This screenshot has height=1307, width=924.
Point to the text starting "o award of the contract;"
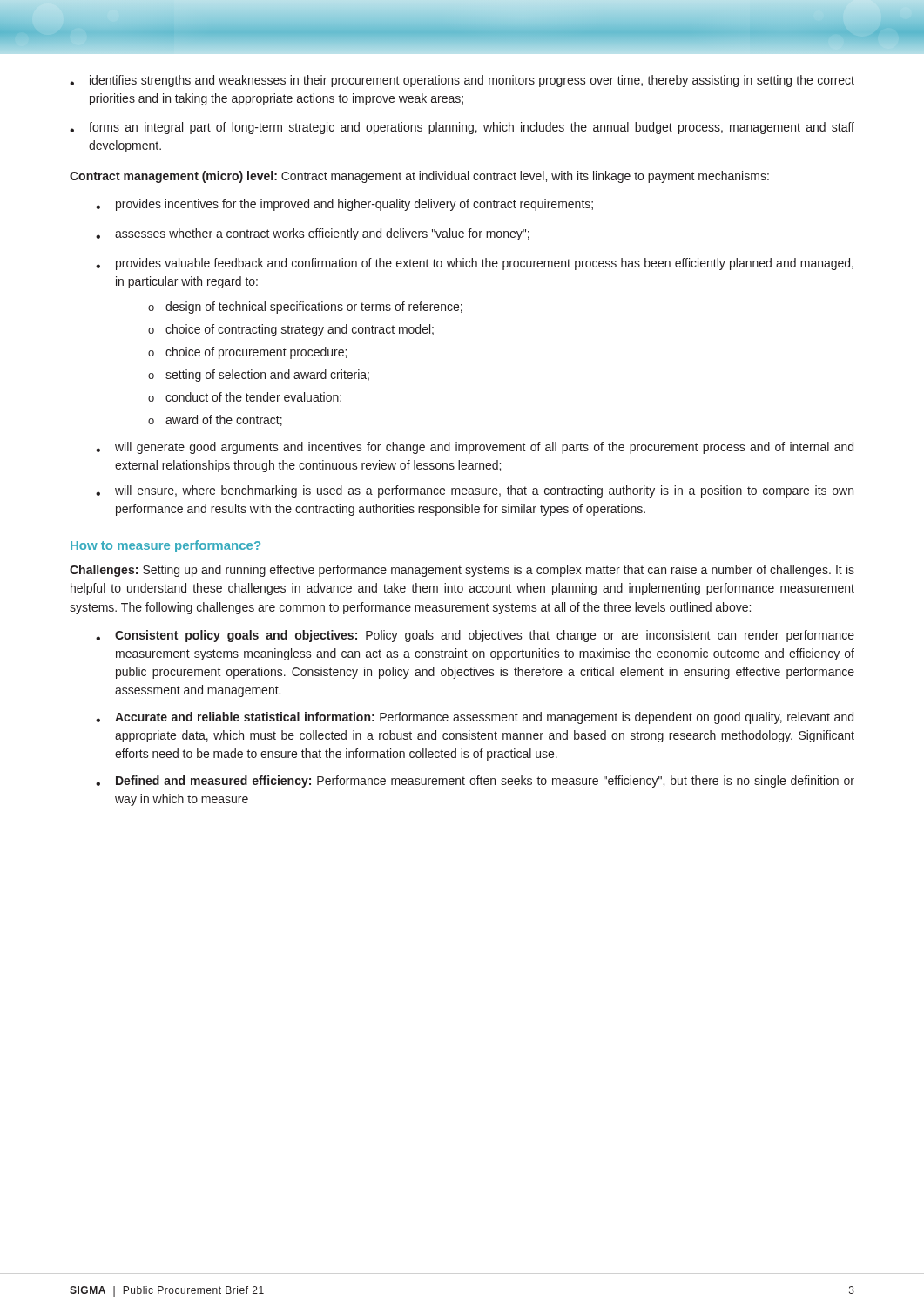215,420
